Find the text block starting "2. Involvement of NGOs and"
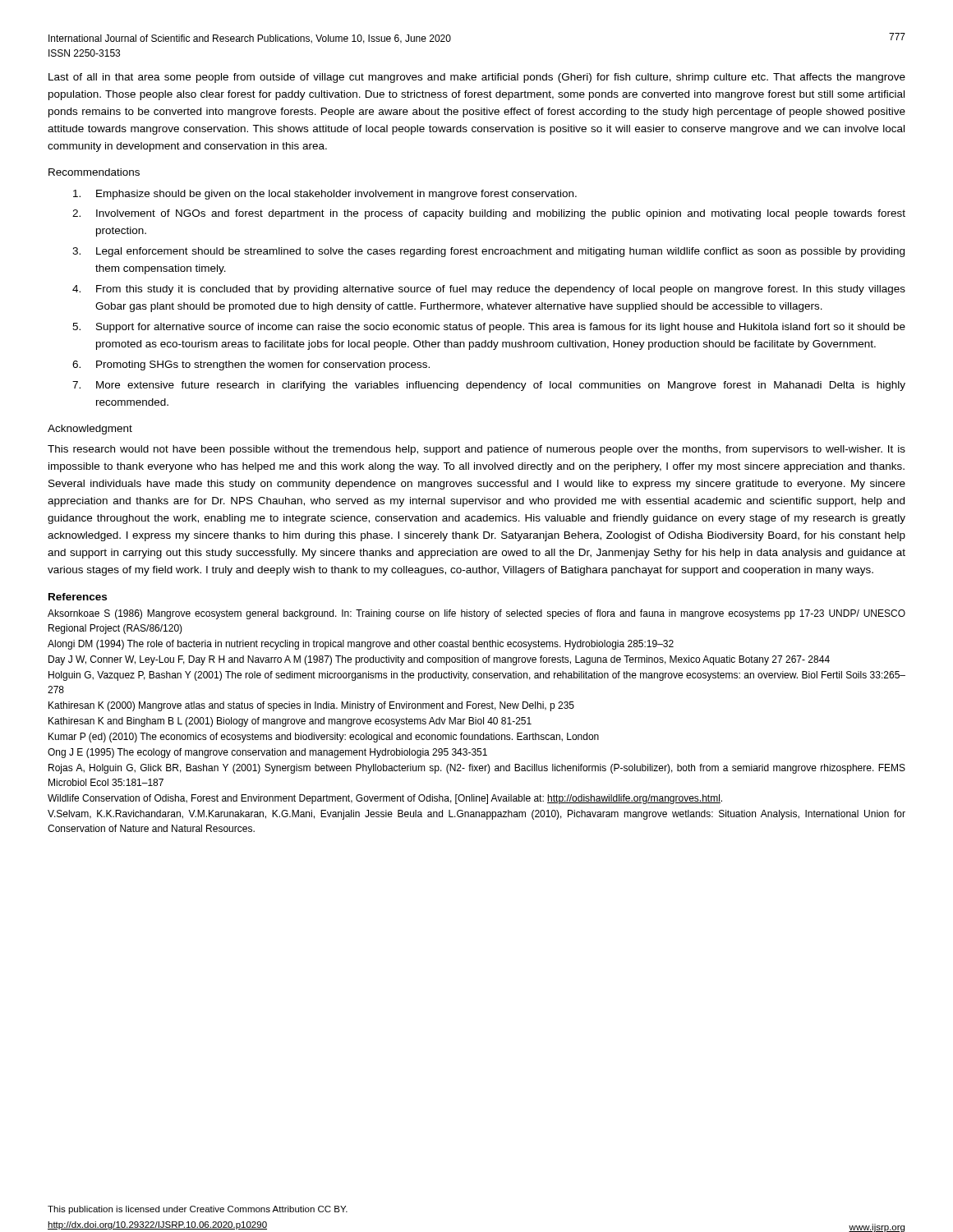The image size is (953, 1232). point(476,223)
